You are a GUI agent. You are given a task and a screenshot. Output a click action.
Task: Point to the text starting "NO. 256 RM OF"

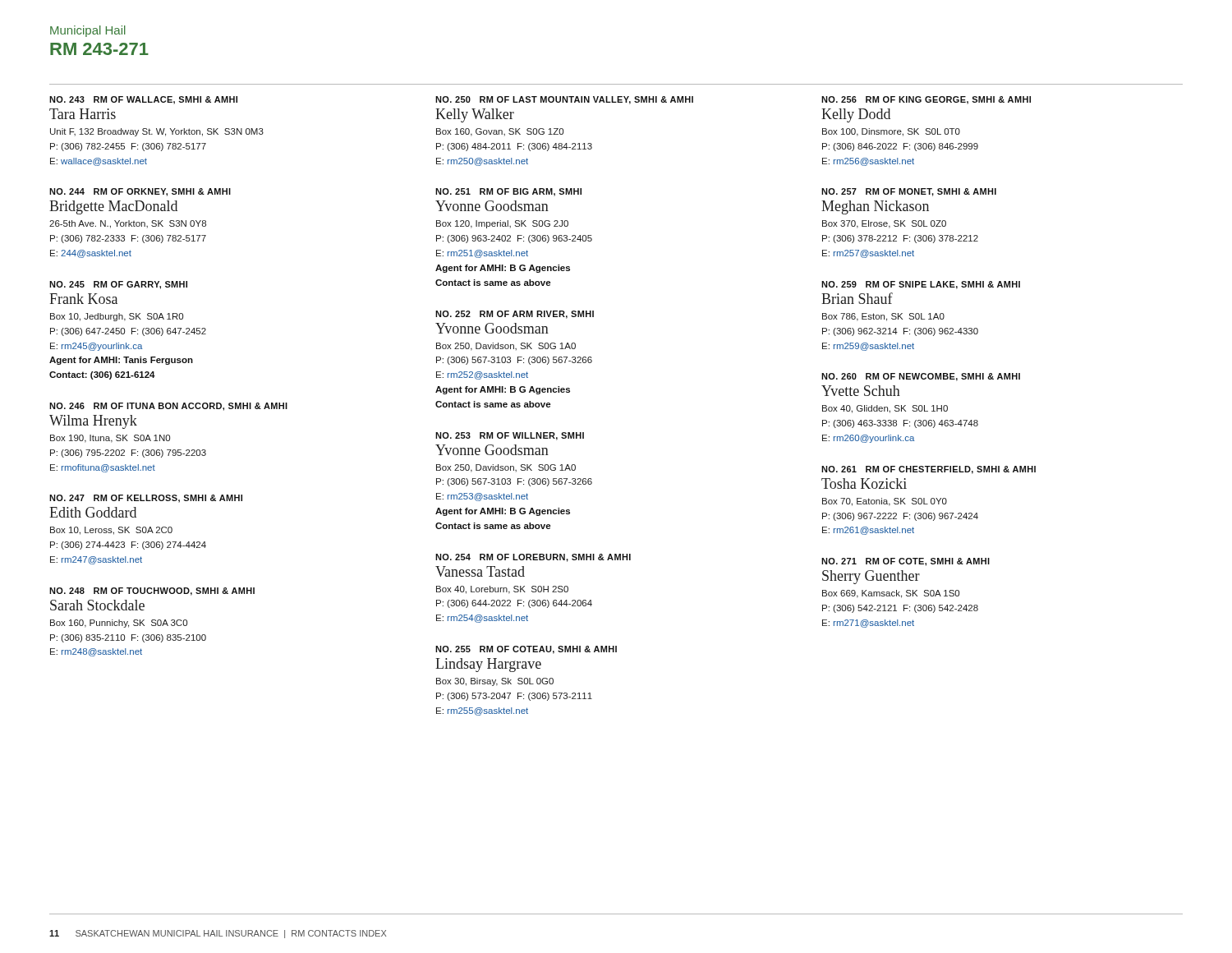[926, 100]
